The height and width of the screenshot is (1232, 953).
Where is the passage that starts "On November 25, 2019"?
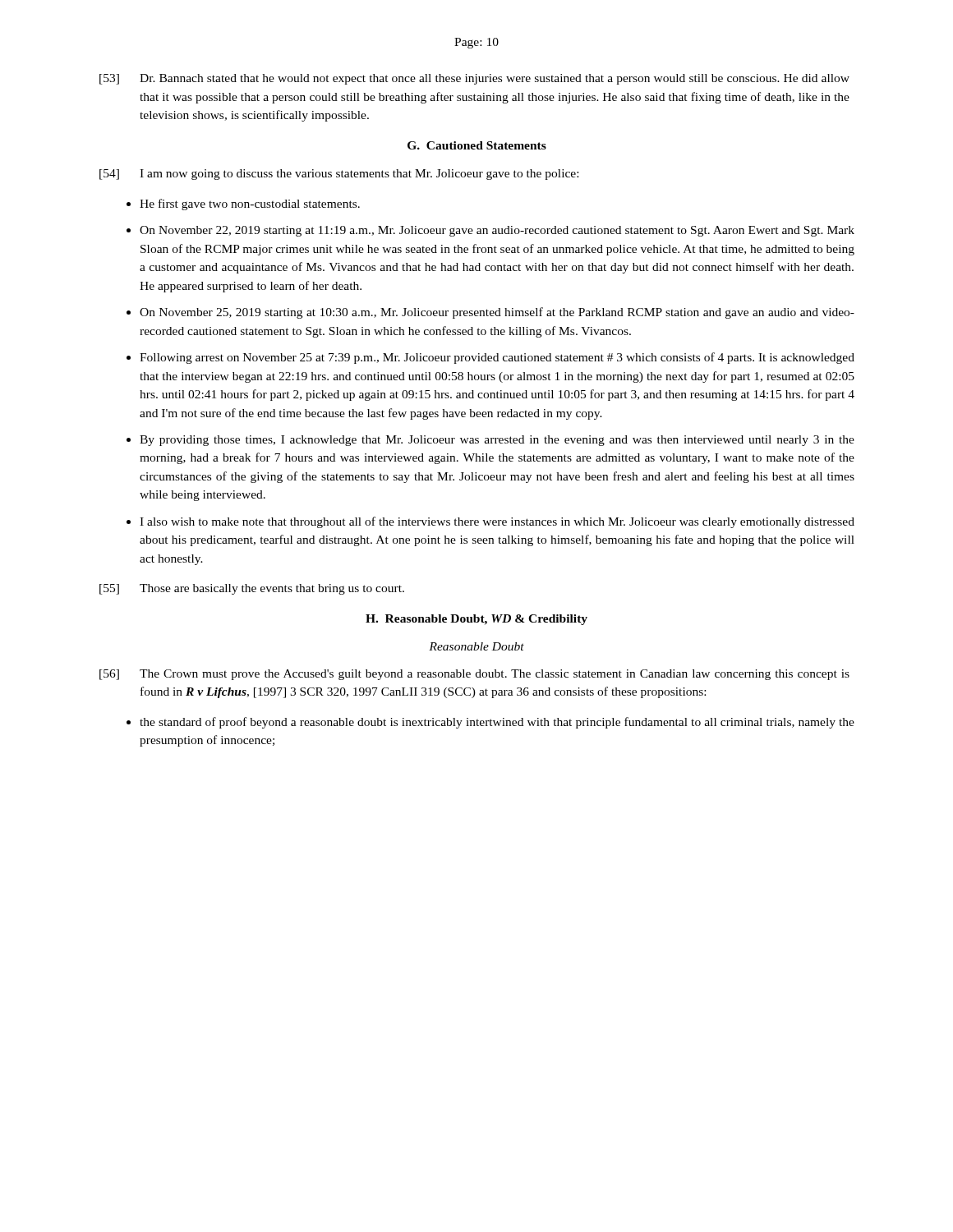point(497,321)
